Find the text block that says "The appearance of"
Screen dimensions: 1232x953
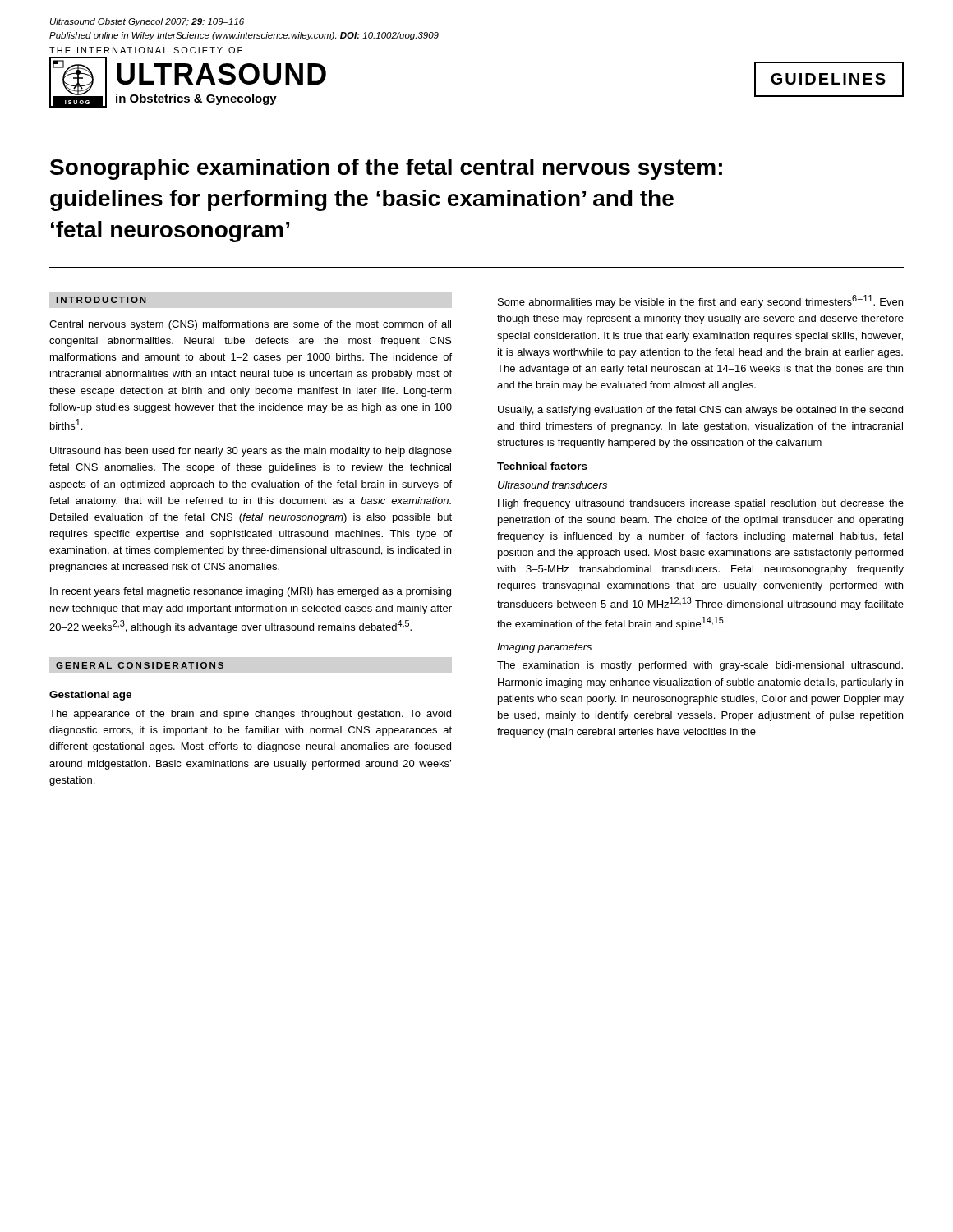tap(251, 747)
